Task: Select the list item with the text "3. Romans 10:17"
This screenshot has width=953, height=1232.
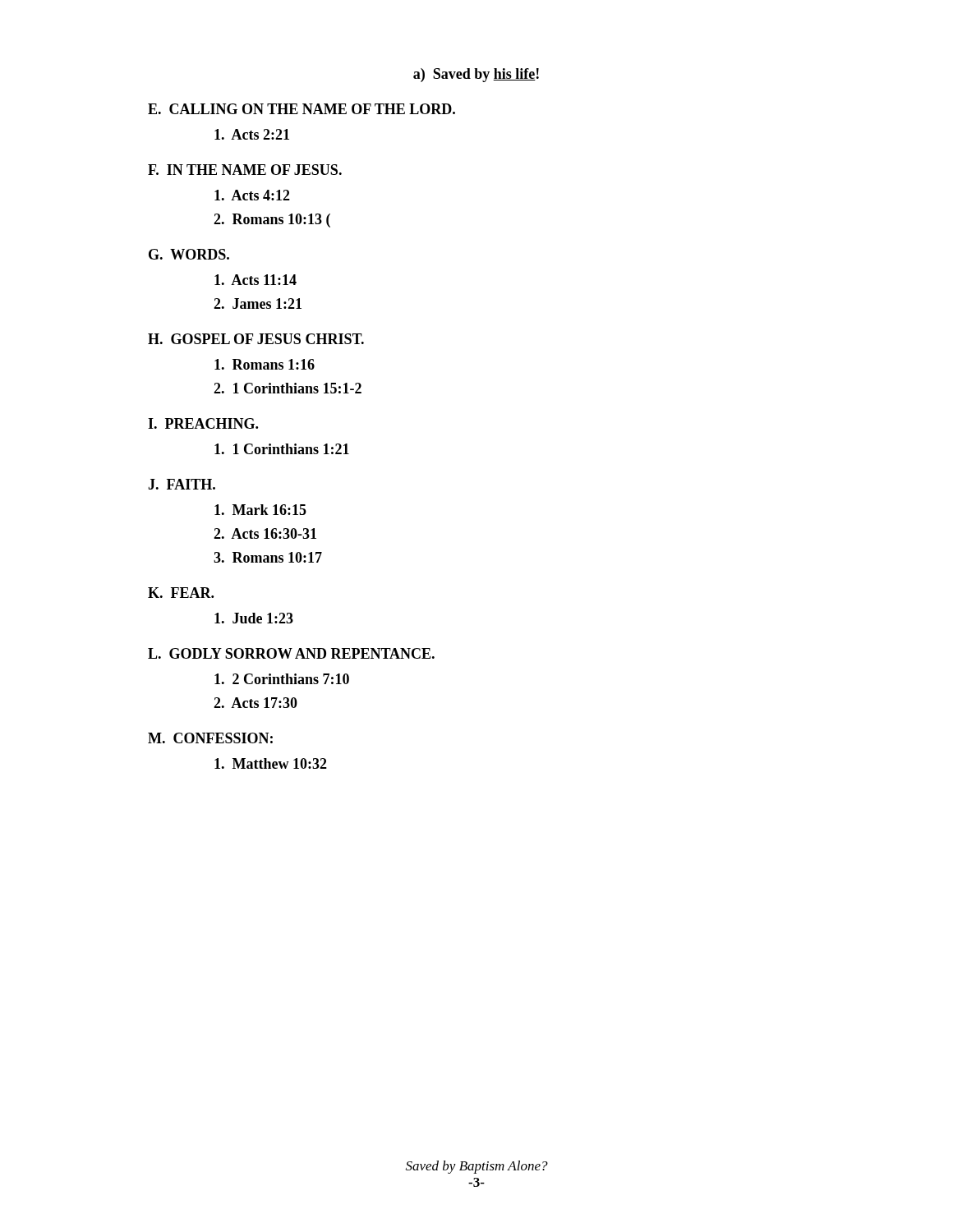Action: coord(268,558)
